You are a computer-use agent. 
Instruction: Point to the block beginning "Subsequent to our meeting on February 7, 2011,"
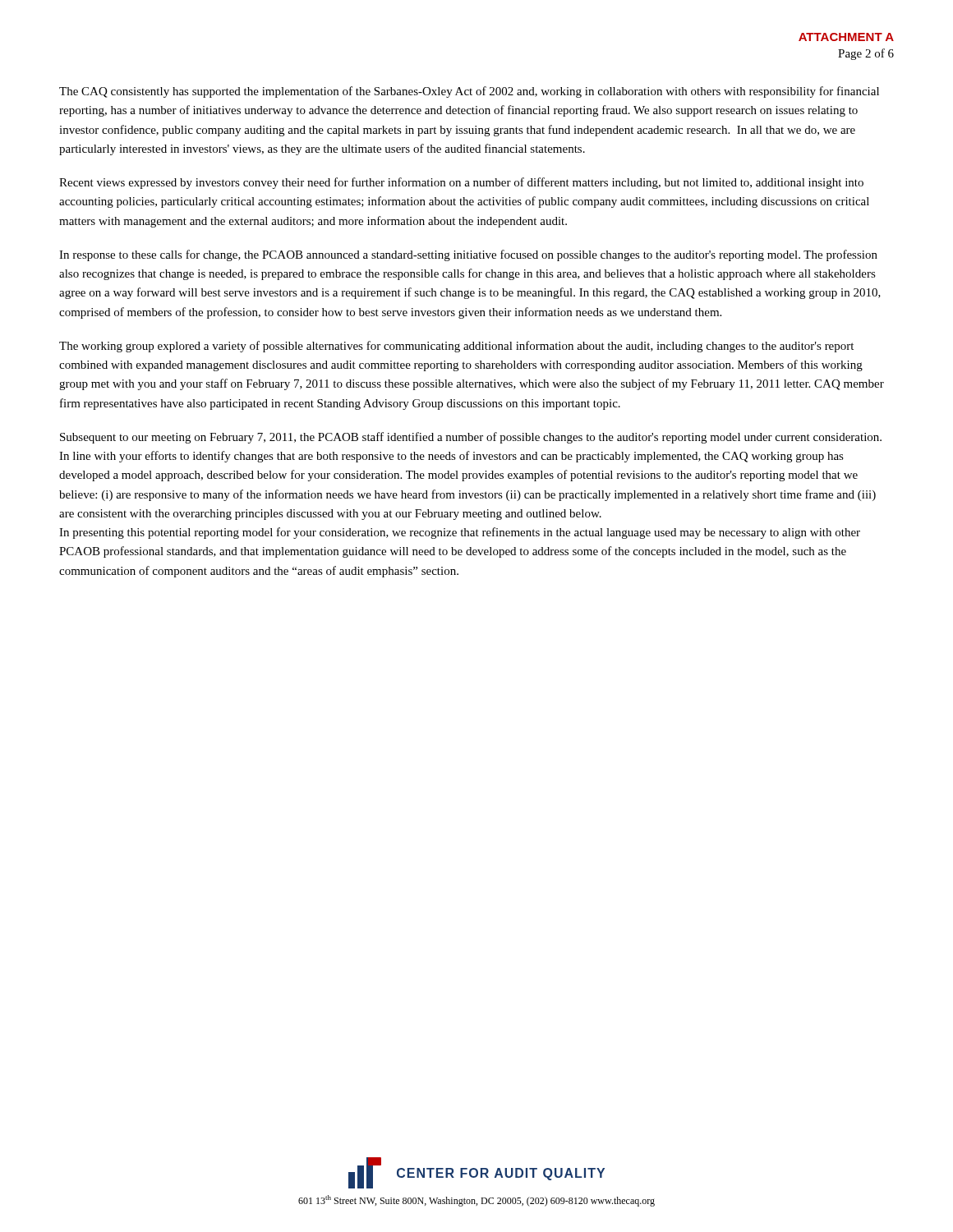pyautogui.click(x=471, y=504)
